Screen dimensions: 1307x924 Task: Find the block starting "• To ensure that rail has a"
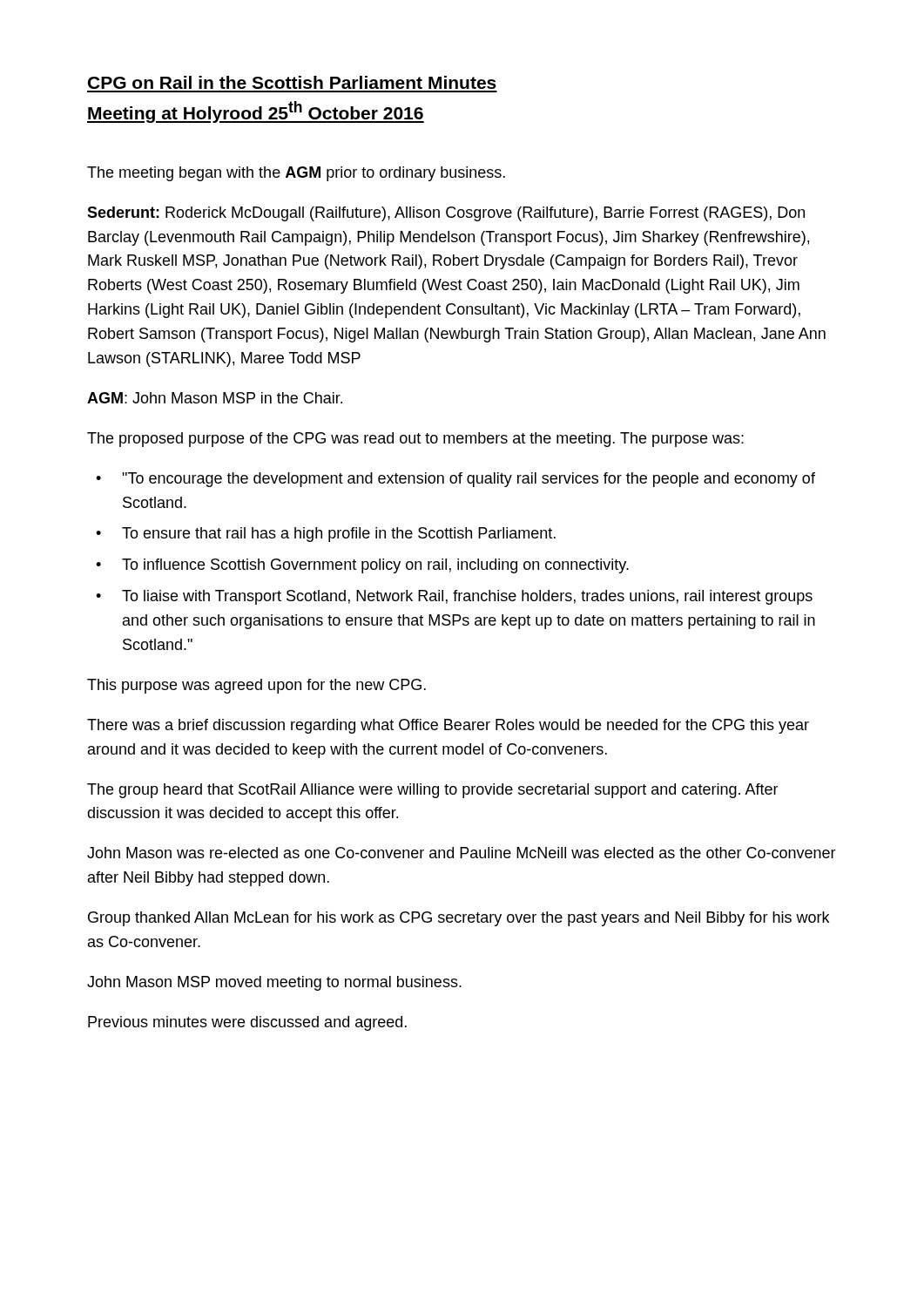tap(462, 534)
